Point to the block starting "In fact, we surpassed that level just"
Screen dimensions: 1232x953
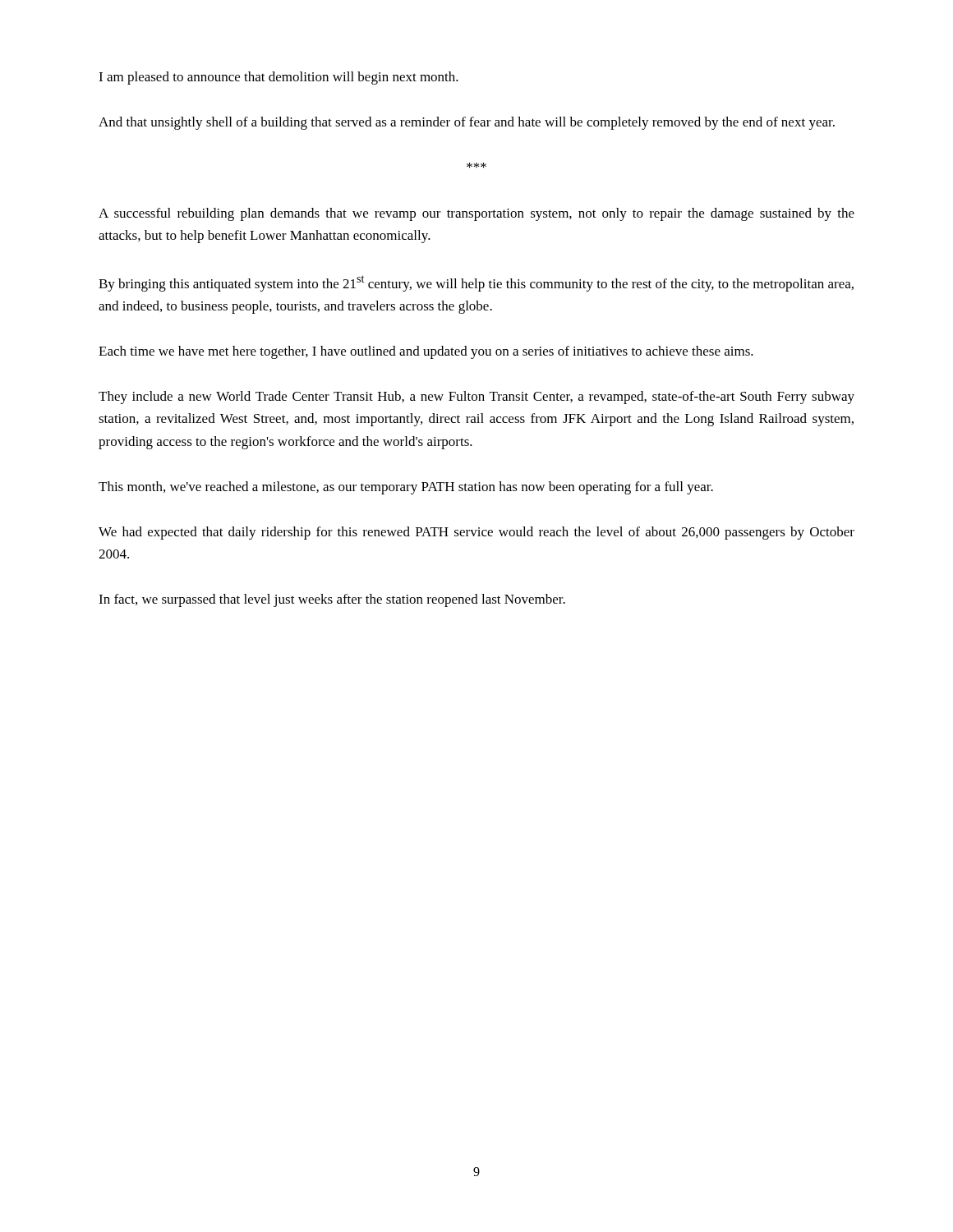tap(332, 599)
